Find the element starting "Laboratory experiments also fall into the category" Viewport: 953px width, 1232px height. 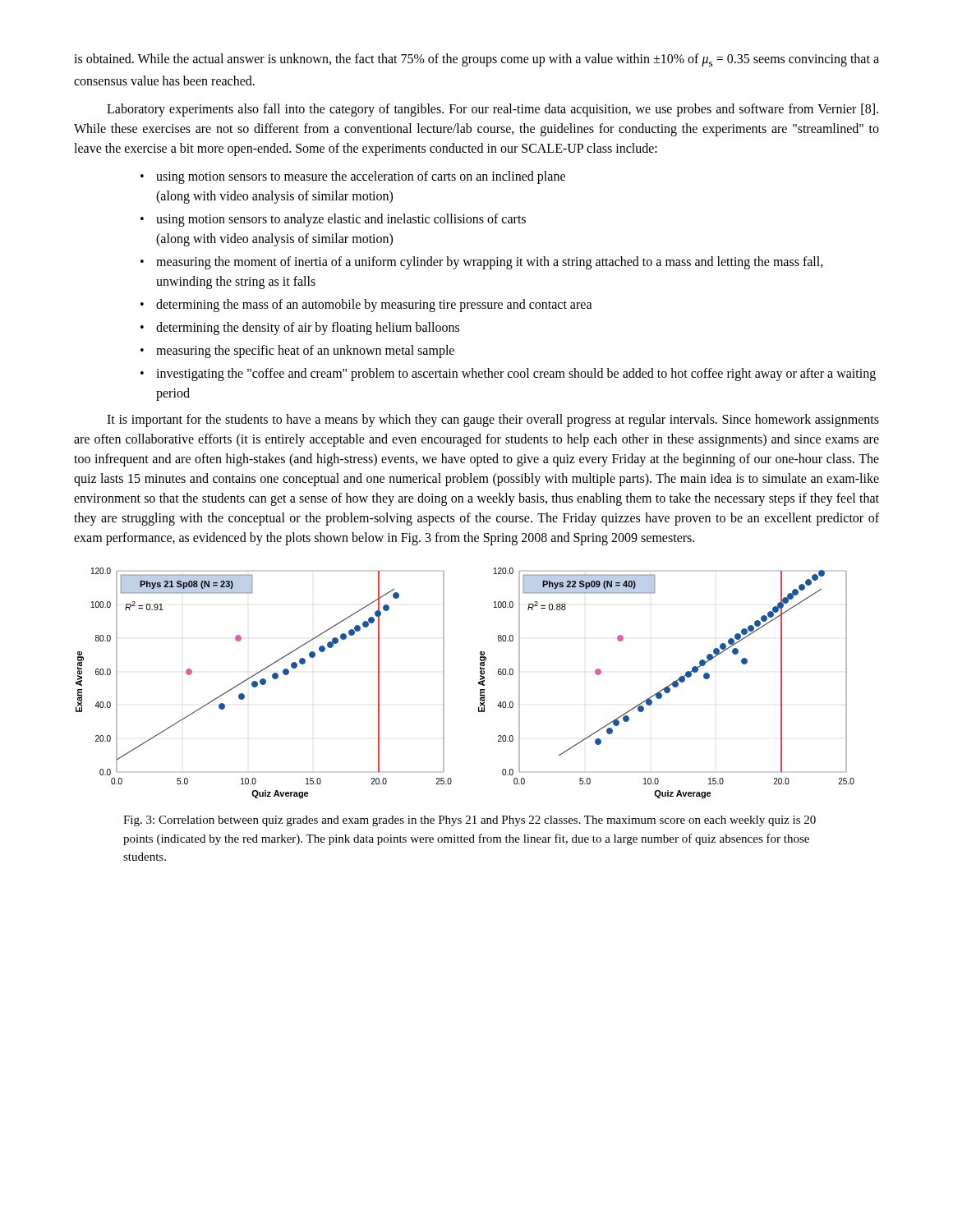tap(476, 129)
